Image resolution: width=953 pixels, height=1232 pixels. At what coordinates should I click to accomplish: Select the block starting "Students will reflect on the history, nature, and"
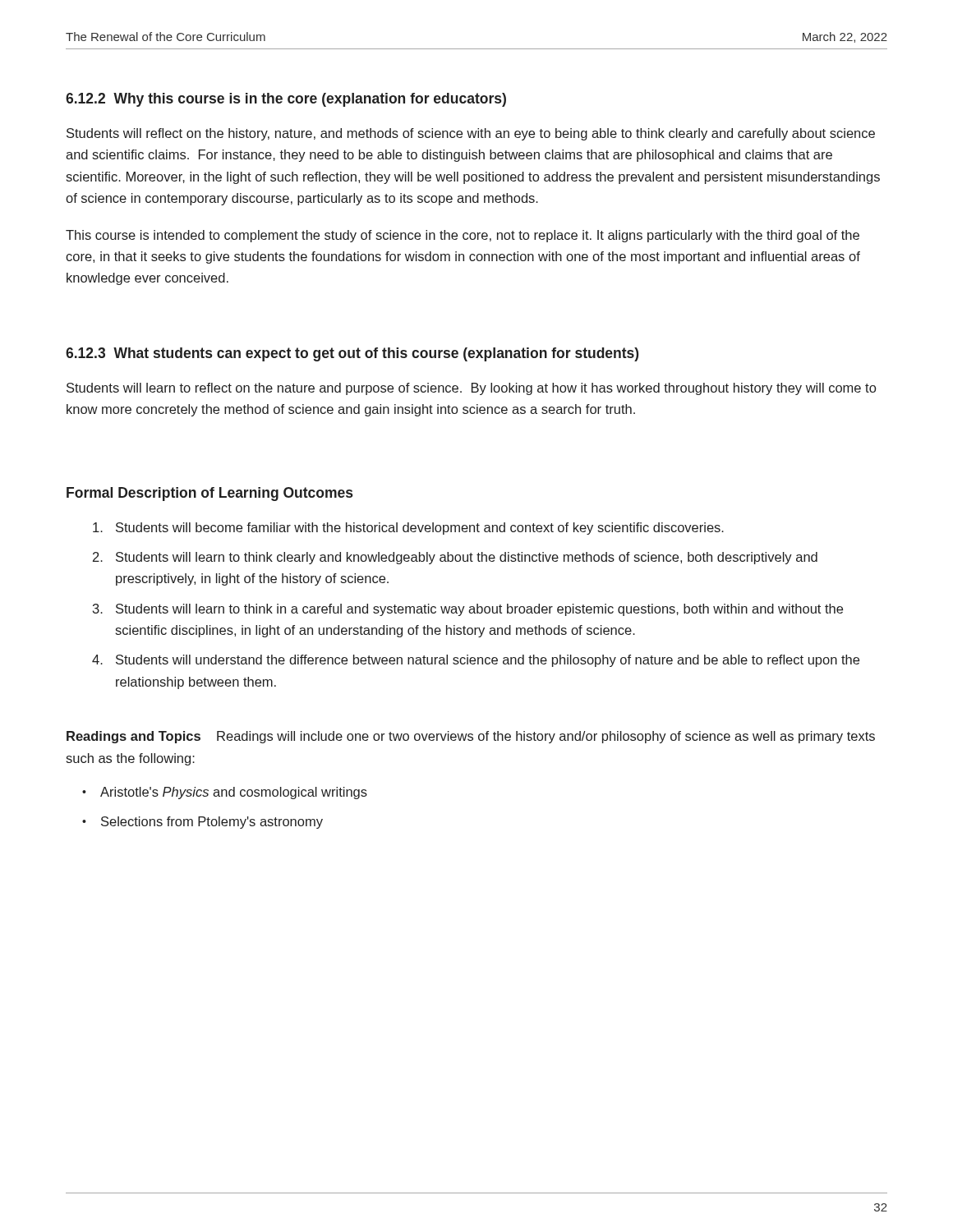[473, 166]
